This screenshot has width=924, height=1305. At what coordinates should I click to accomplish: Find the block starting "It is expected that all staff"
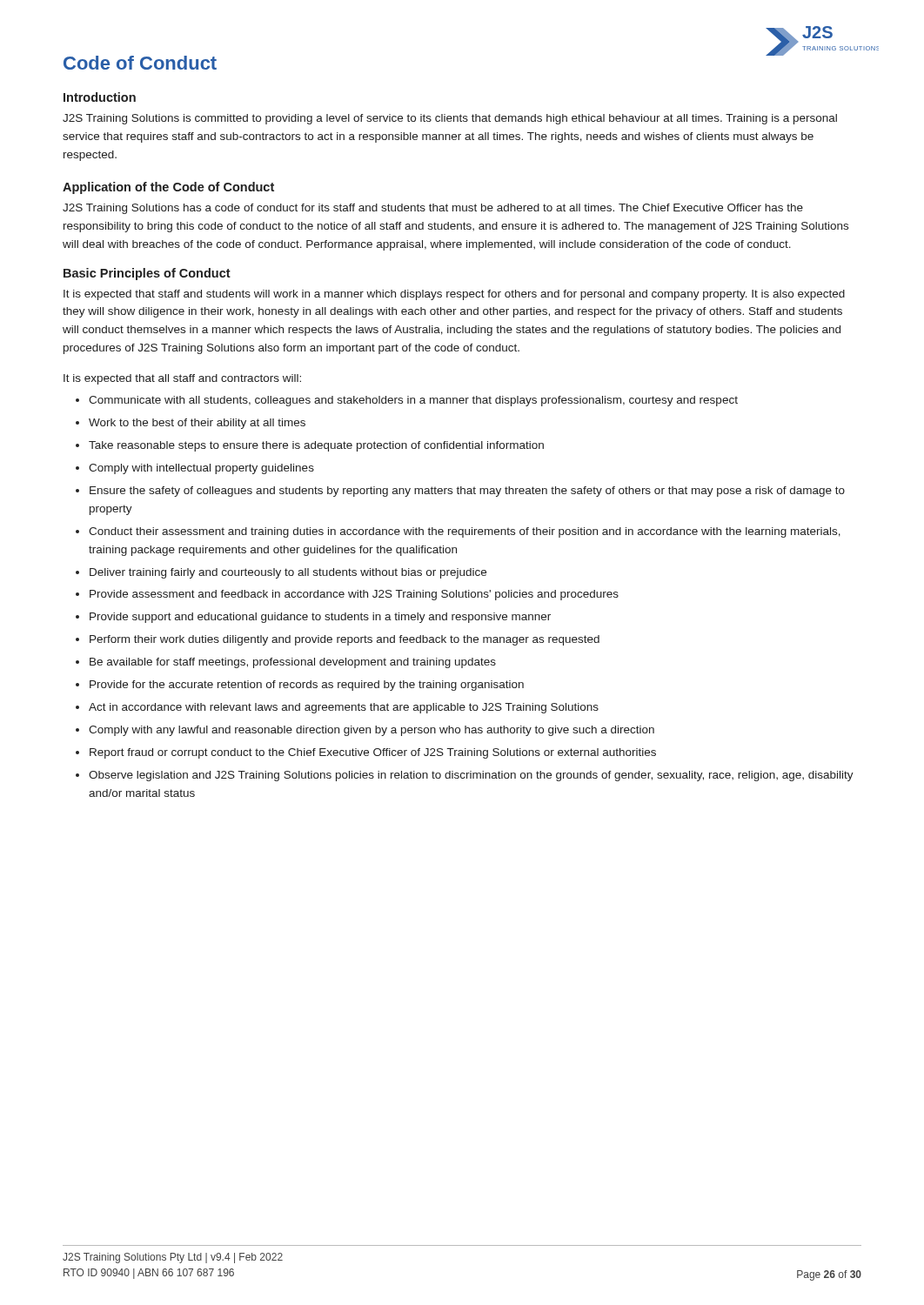[x=182, y=378]
